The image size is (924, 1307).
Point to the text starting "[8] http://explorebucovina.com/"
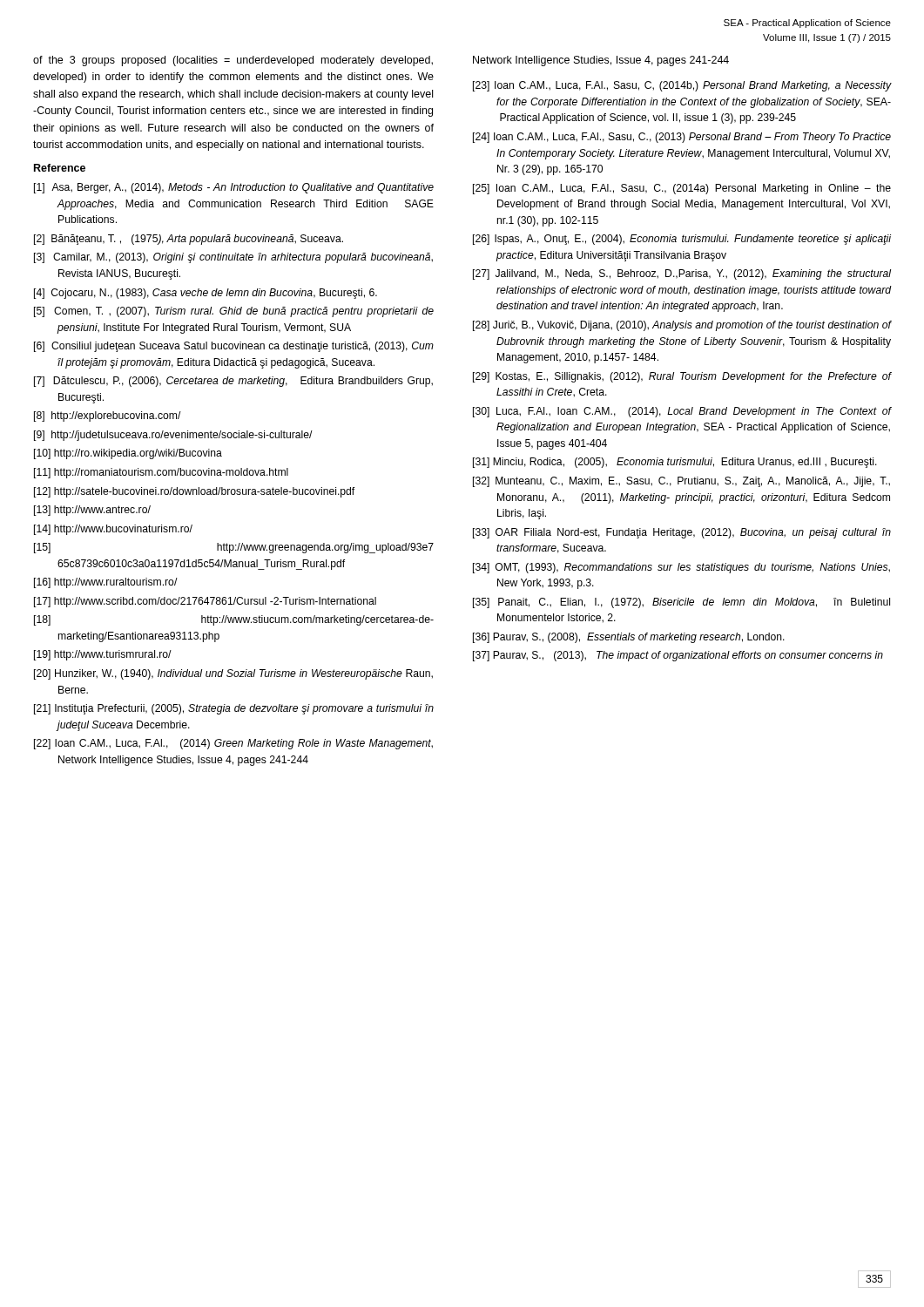tap(107, 416)
